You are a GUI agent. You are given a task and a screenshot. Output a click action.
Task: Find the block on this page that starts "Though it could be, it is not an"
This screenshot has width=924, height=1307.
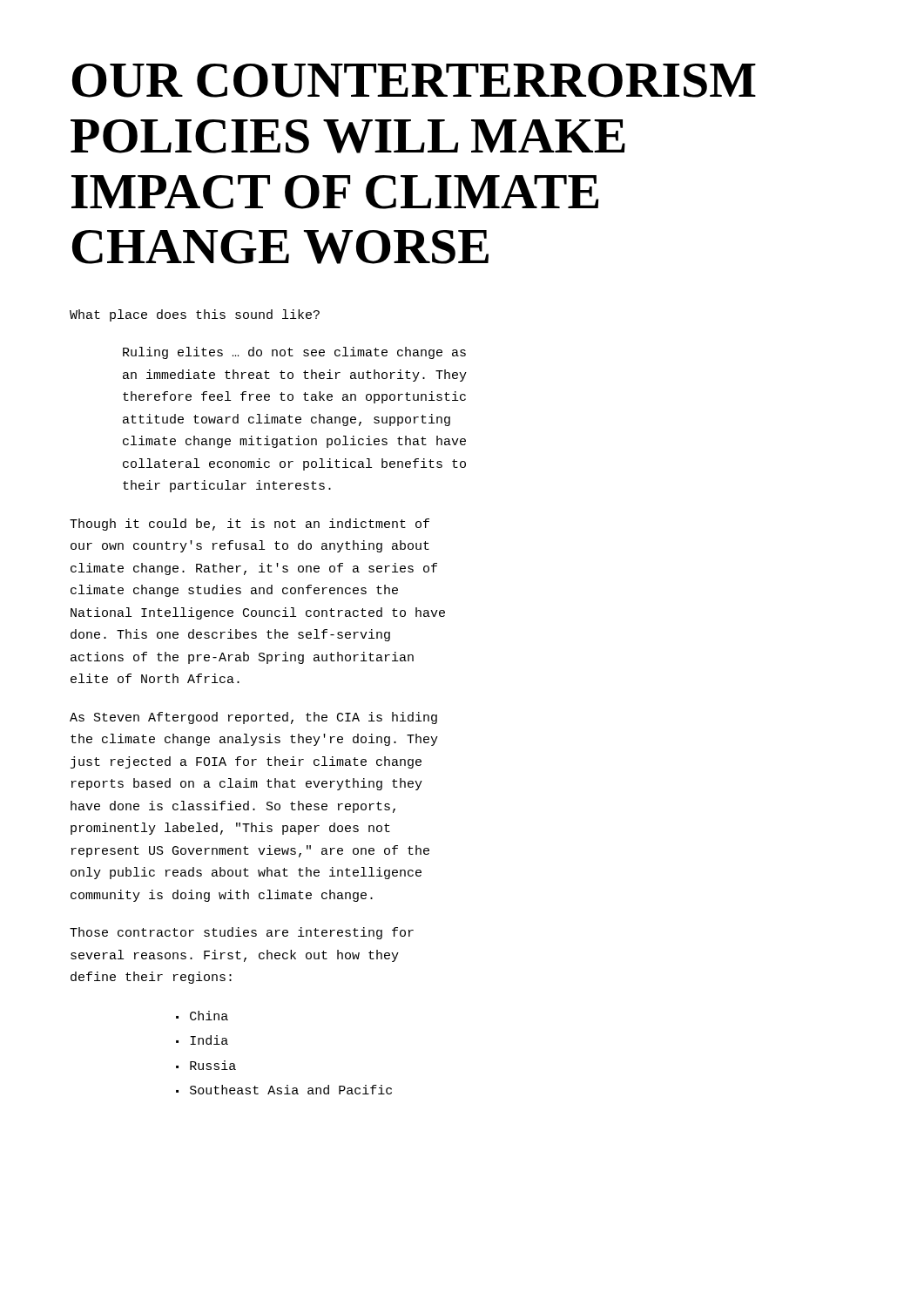tap(258, 602)
